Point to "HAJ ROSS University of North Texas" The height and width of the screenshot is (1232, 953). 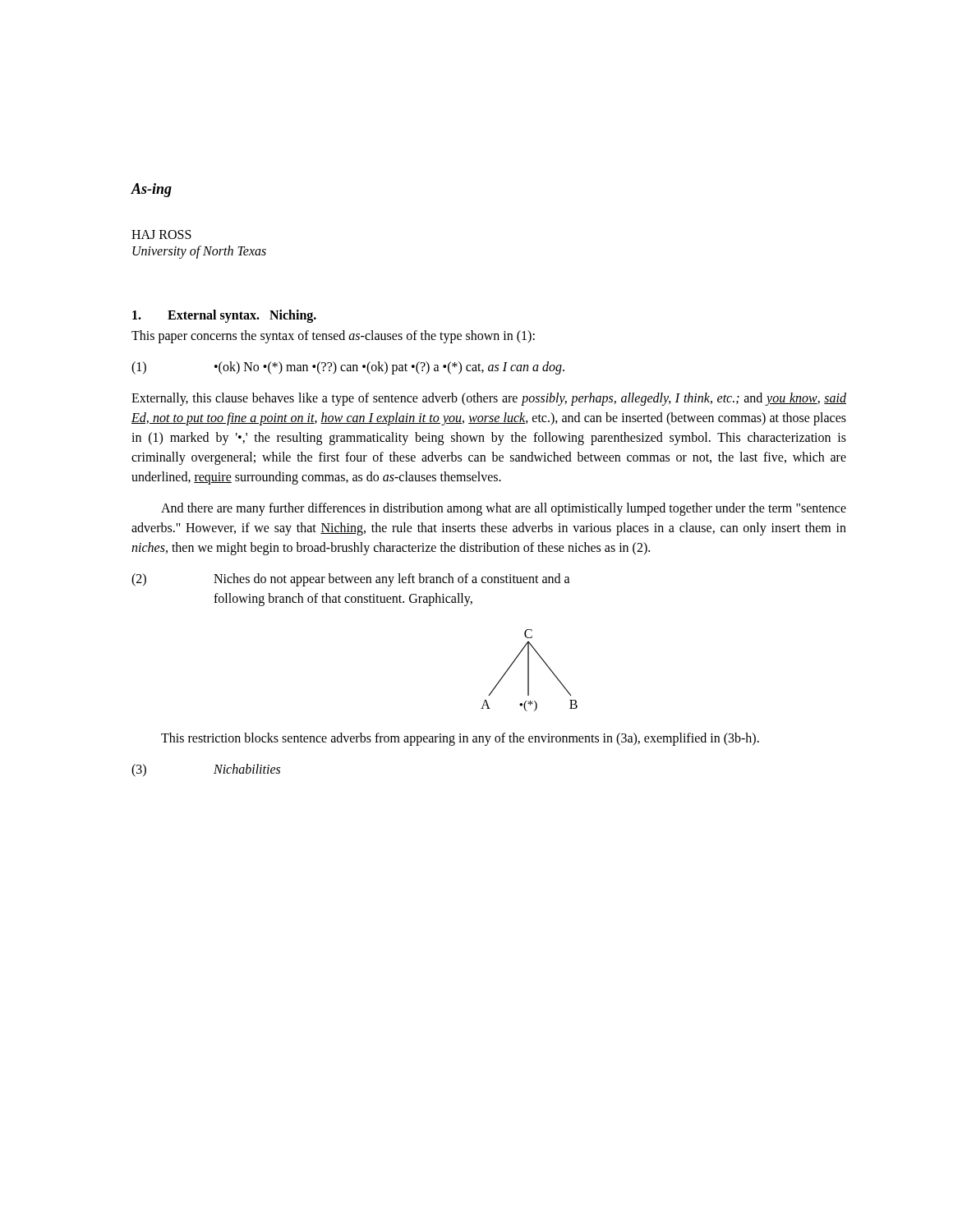(x=161, y=234)
